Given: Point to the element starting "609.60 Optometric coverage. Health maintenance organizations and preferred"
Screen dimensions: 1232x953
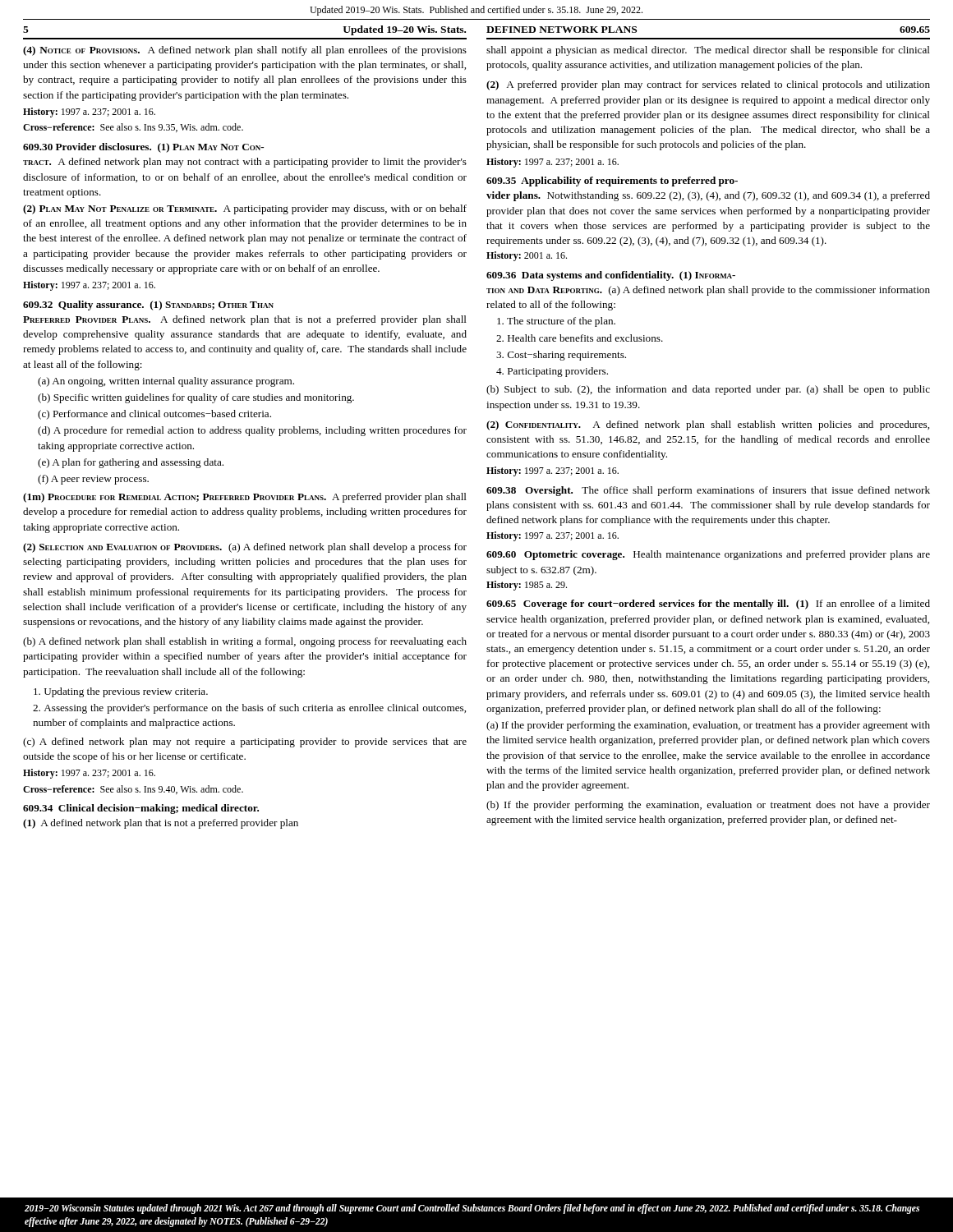Looking at the screenshot, I should click(x=708, y=562).
